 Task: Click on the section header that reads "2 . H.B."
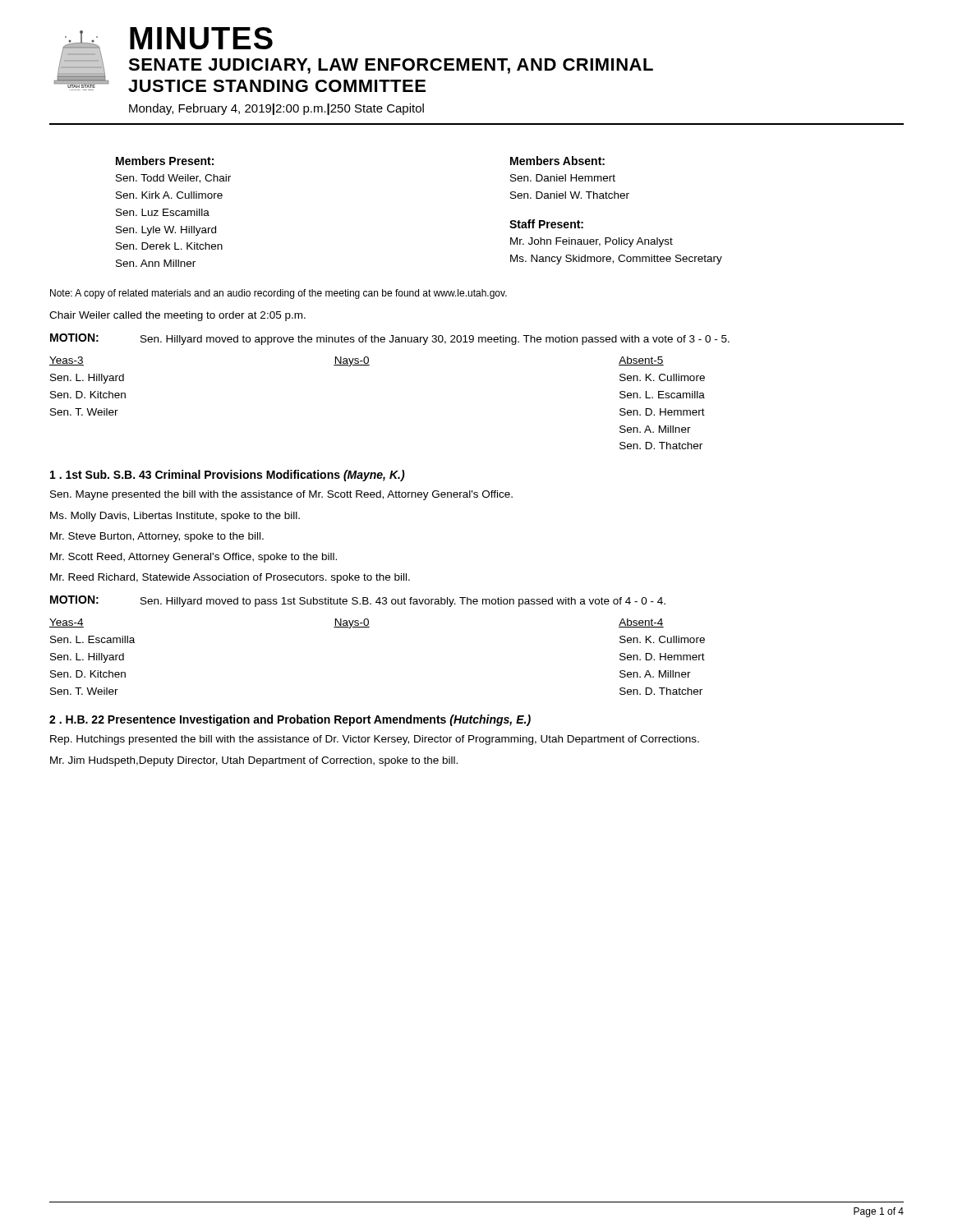click(x=290, y=720)
